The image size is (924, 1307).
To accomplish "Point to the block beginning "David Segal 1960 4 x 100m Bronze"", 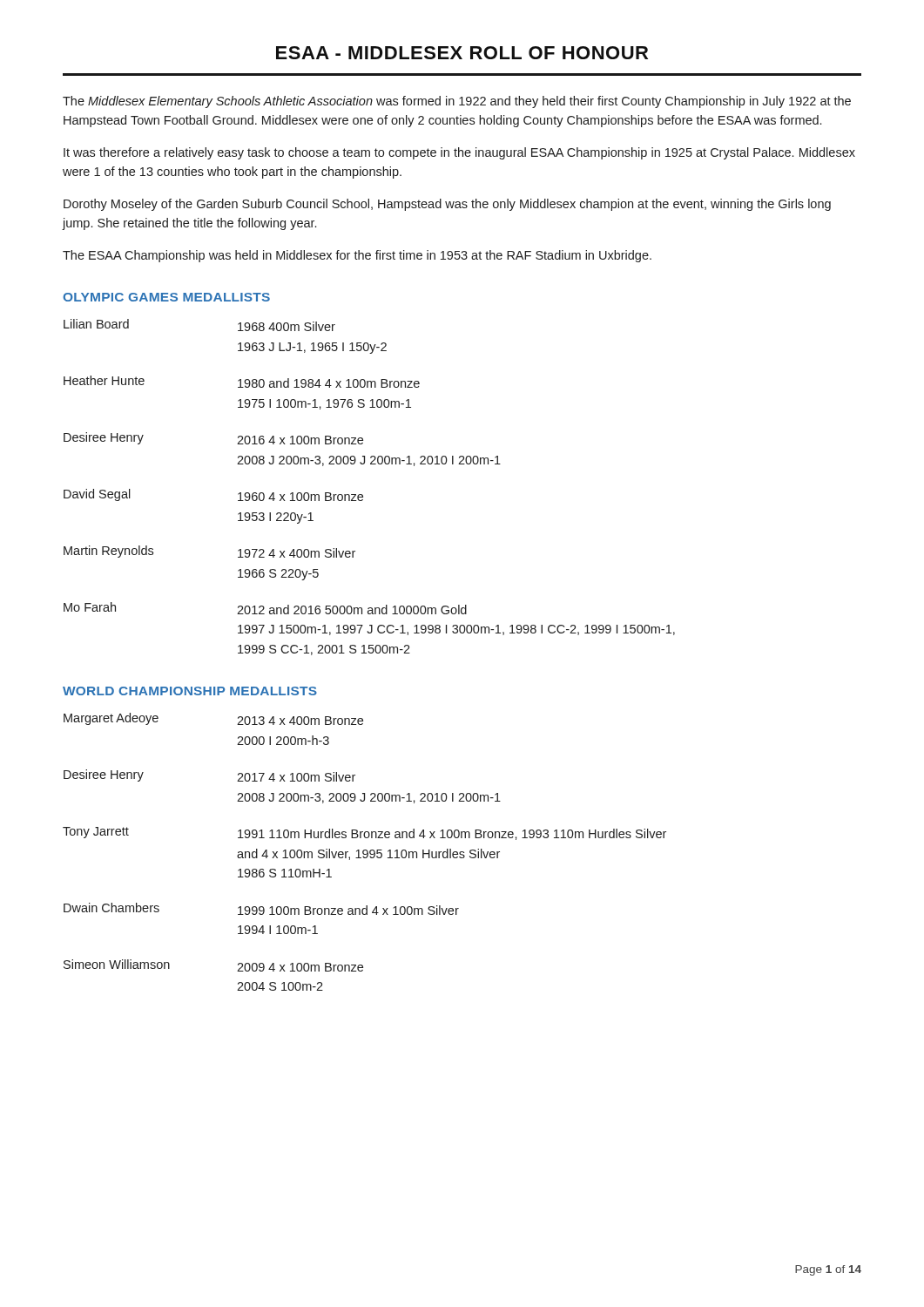I will click(x=102, y=494).
